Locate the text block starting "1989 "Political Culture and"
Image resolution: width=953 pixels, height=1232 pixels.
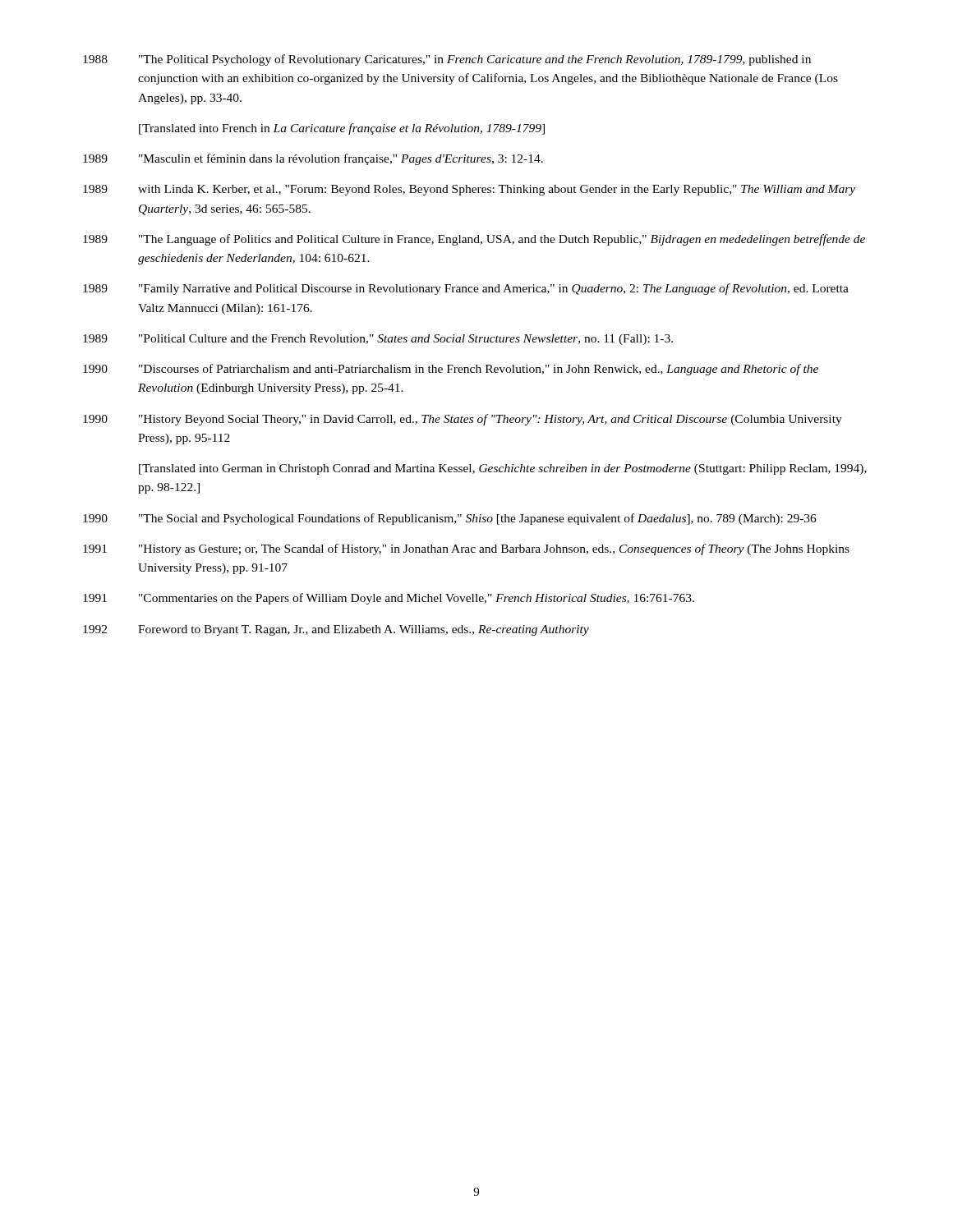tap(476, 338)
